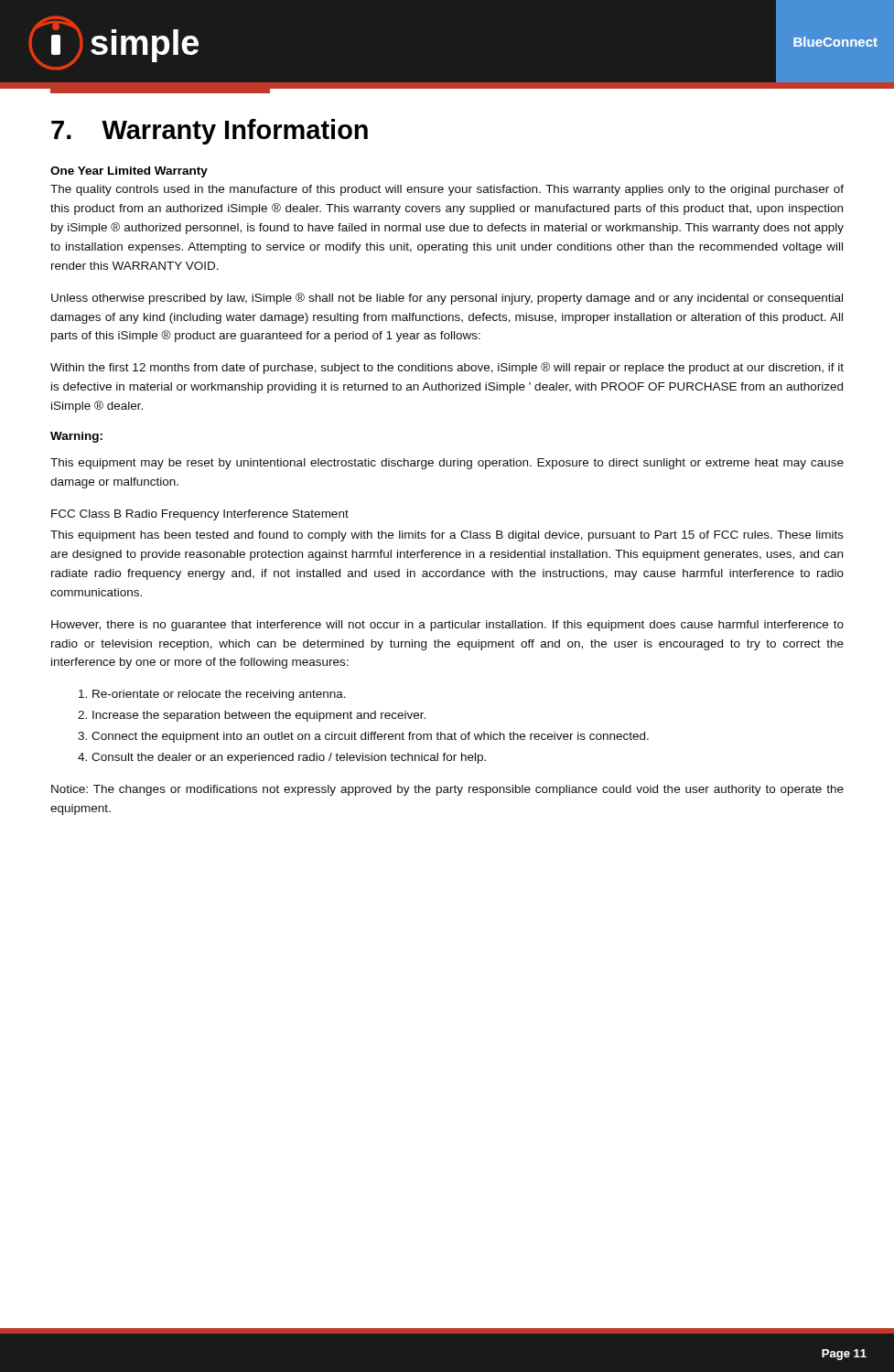Image resolution: width=894 pixels, height=1372 pixels.
Task: Point to the block beginning "4. Consult the"
Action: click(282, 757)
